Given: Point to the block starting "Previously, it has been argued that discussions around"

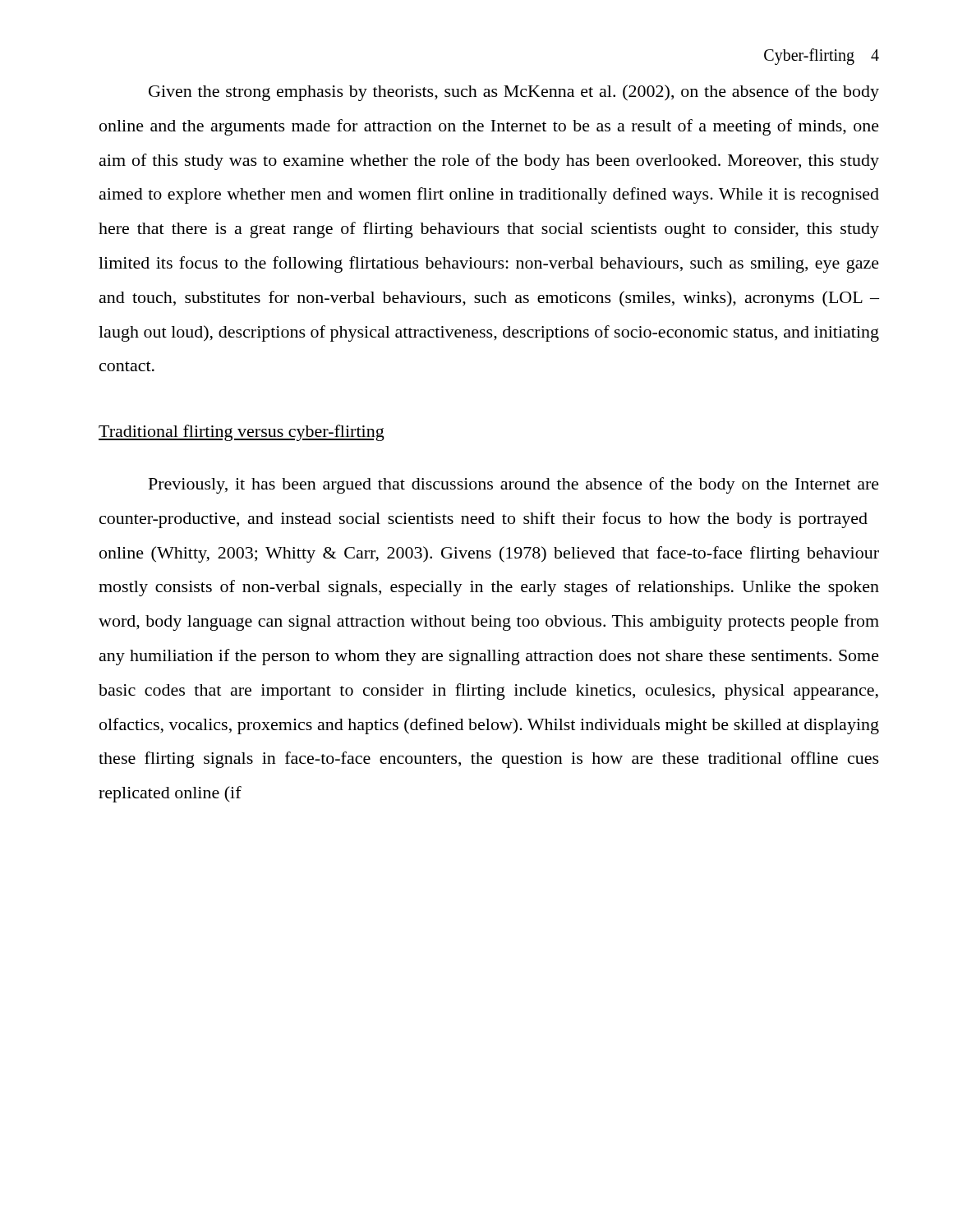Looking at the screenshot, I should 489,638.
